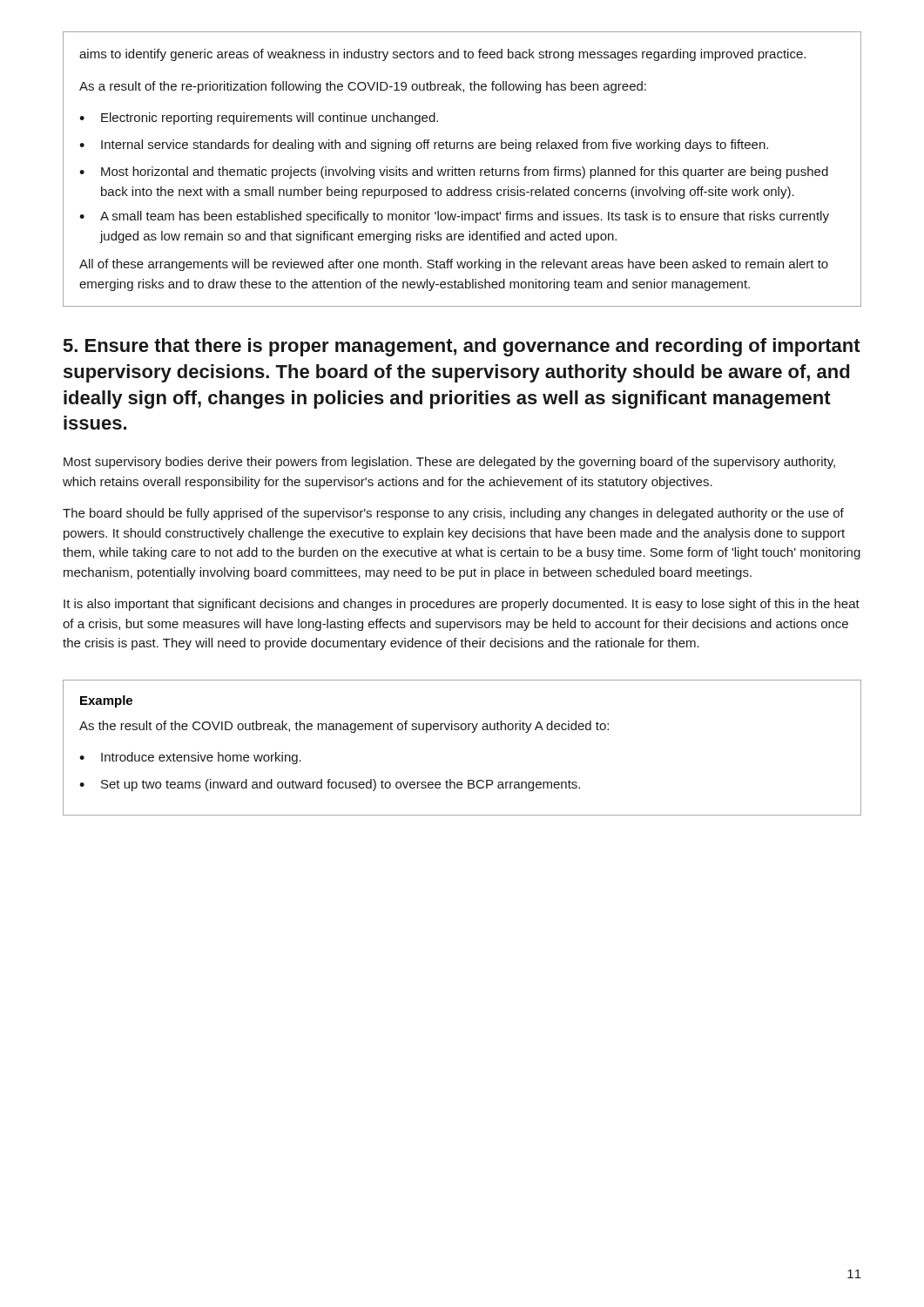Select the region starting "It is also important"

[x=461, y=623]
